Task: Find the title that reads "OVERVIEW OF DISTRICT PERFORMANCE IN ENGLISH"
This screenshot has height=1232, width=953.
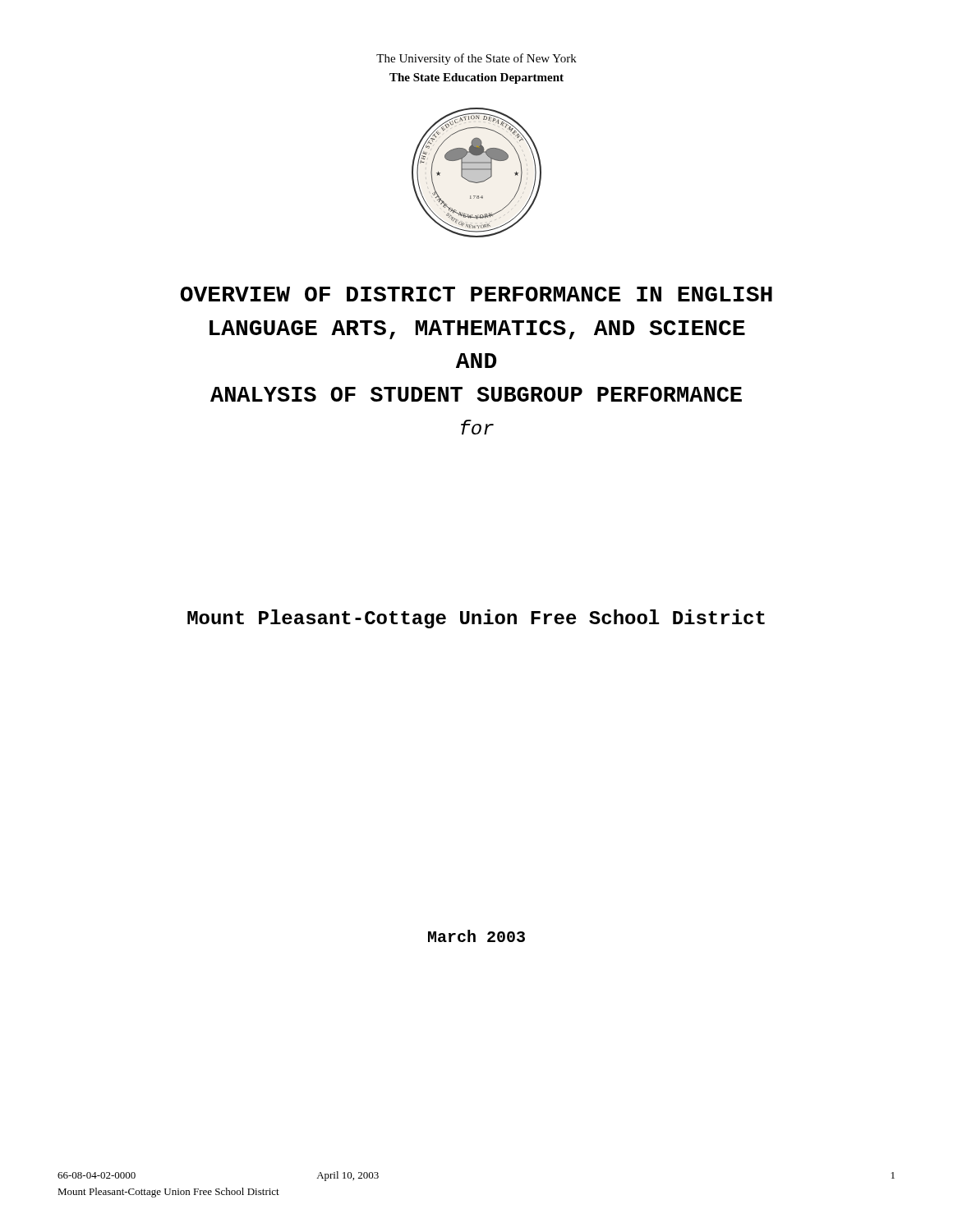Action: pyautogui.click(x=476, y=362)
